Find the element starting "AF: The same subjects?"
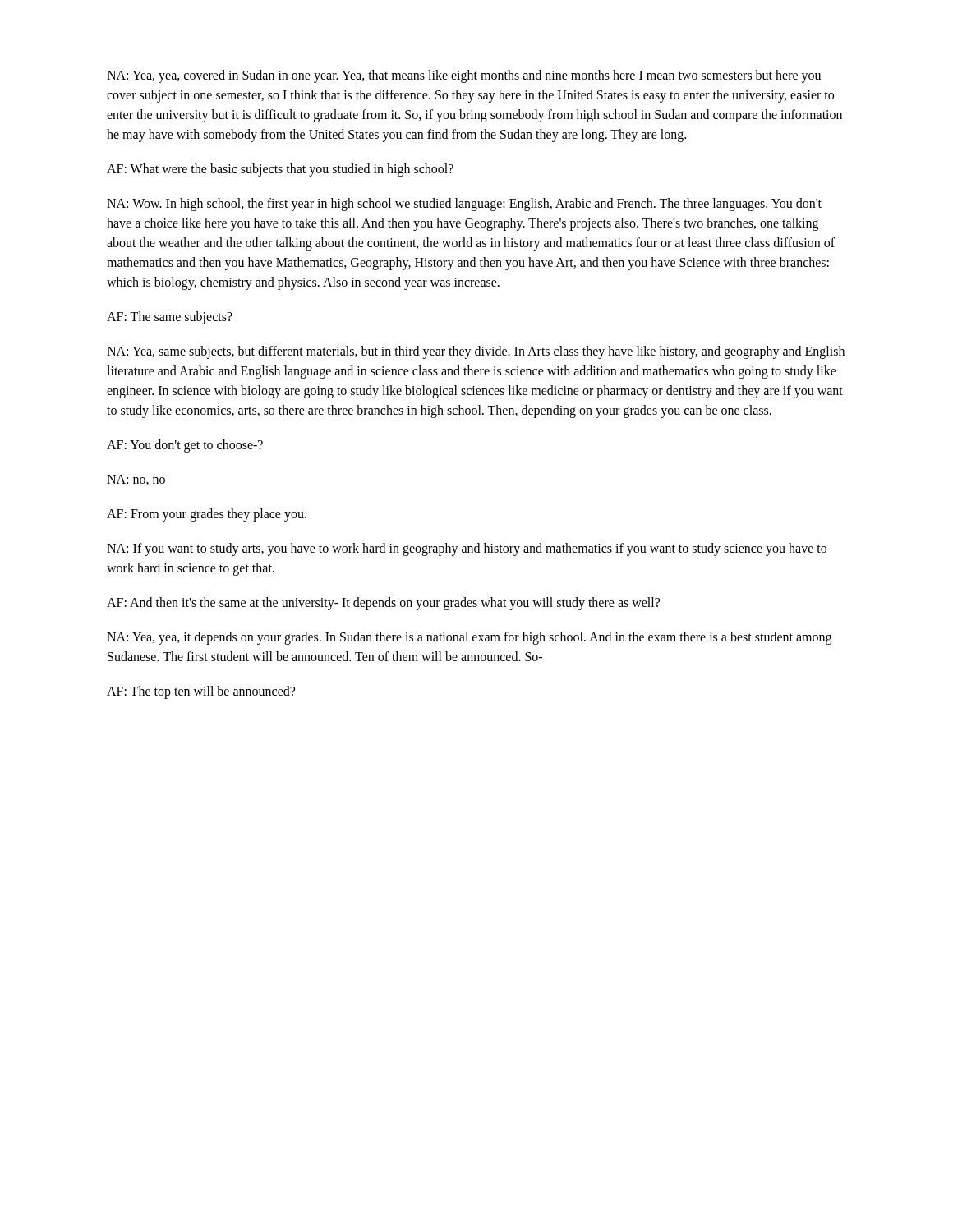Screen dimensions: 1232x953 tap(170, 317)
